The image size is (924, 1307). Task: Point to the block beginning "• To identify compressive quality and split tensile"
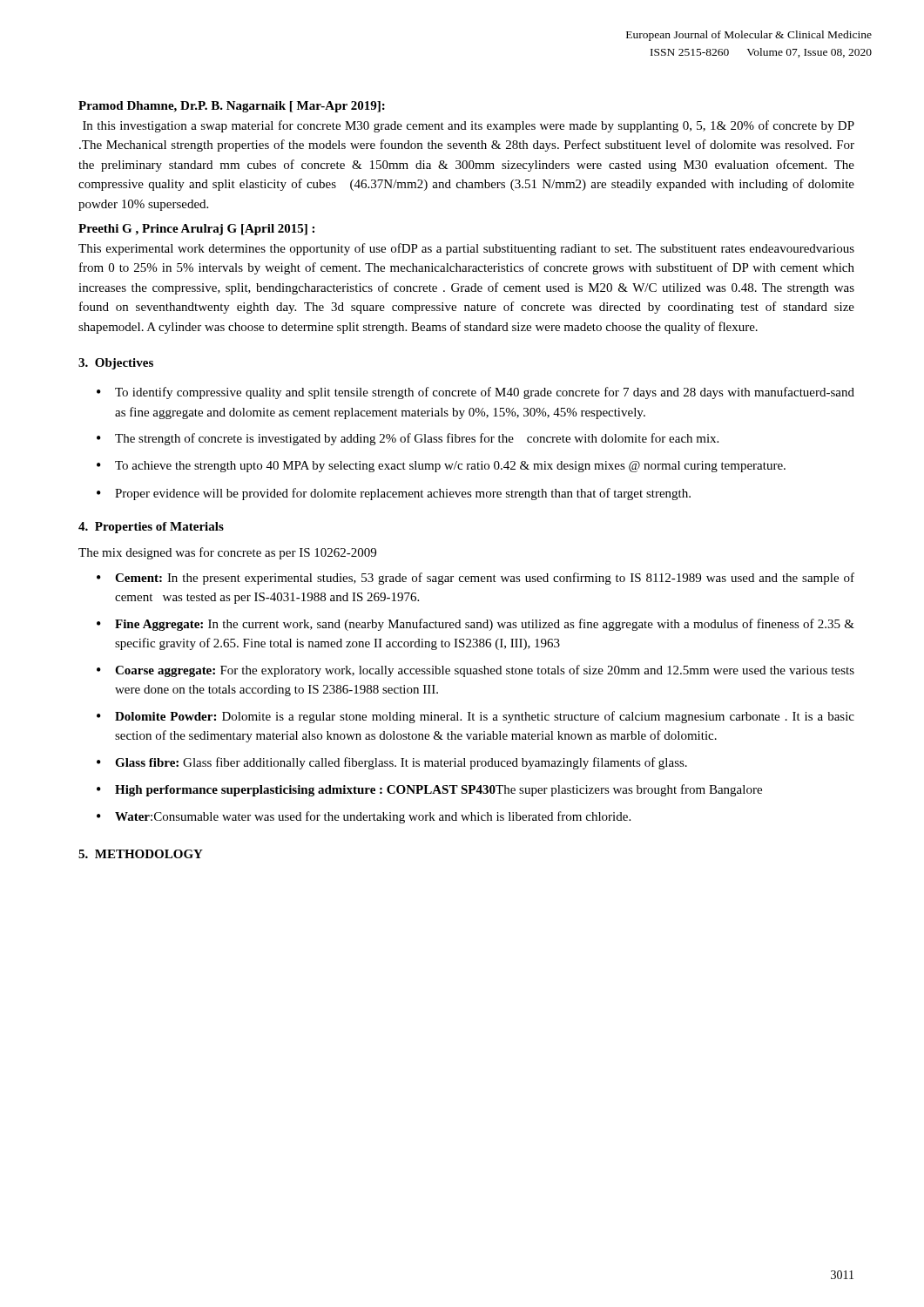pos(475,402)
